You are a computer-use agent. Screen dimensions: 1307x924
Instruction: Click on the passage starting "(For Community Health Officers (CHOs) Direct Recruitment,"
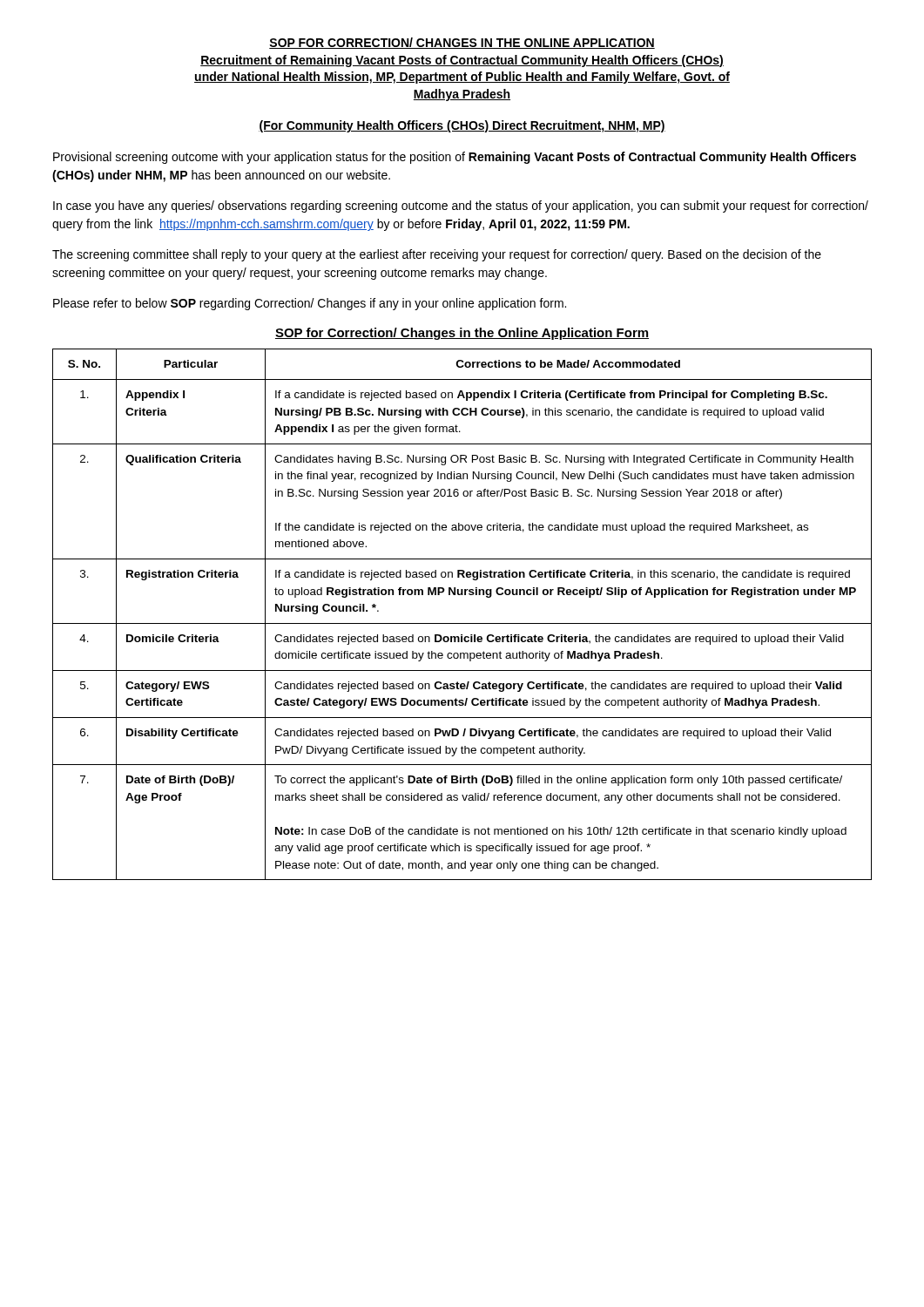462,126
